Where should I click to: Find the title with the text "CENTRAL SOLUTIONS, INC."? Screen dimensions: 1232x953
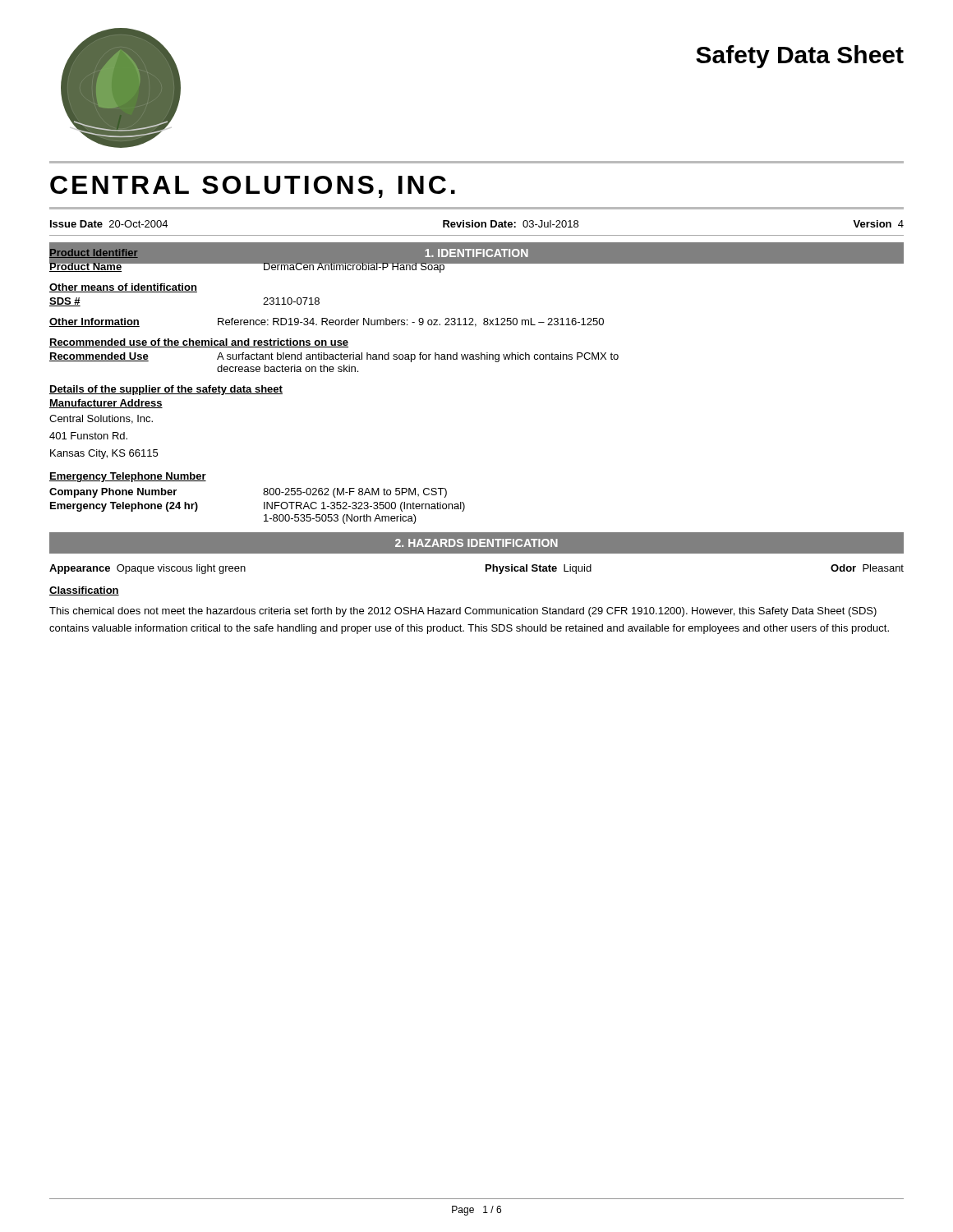[x=254, y=185]
